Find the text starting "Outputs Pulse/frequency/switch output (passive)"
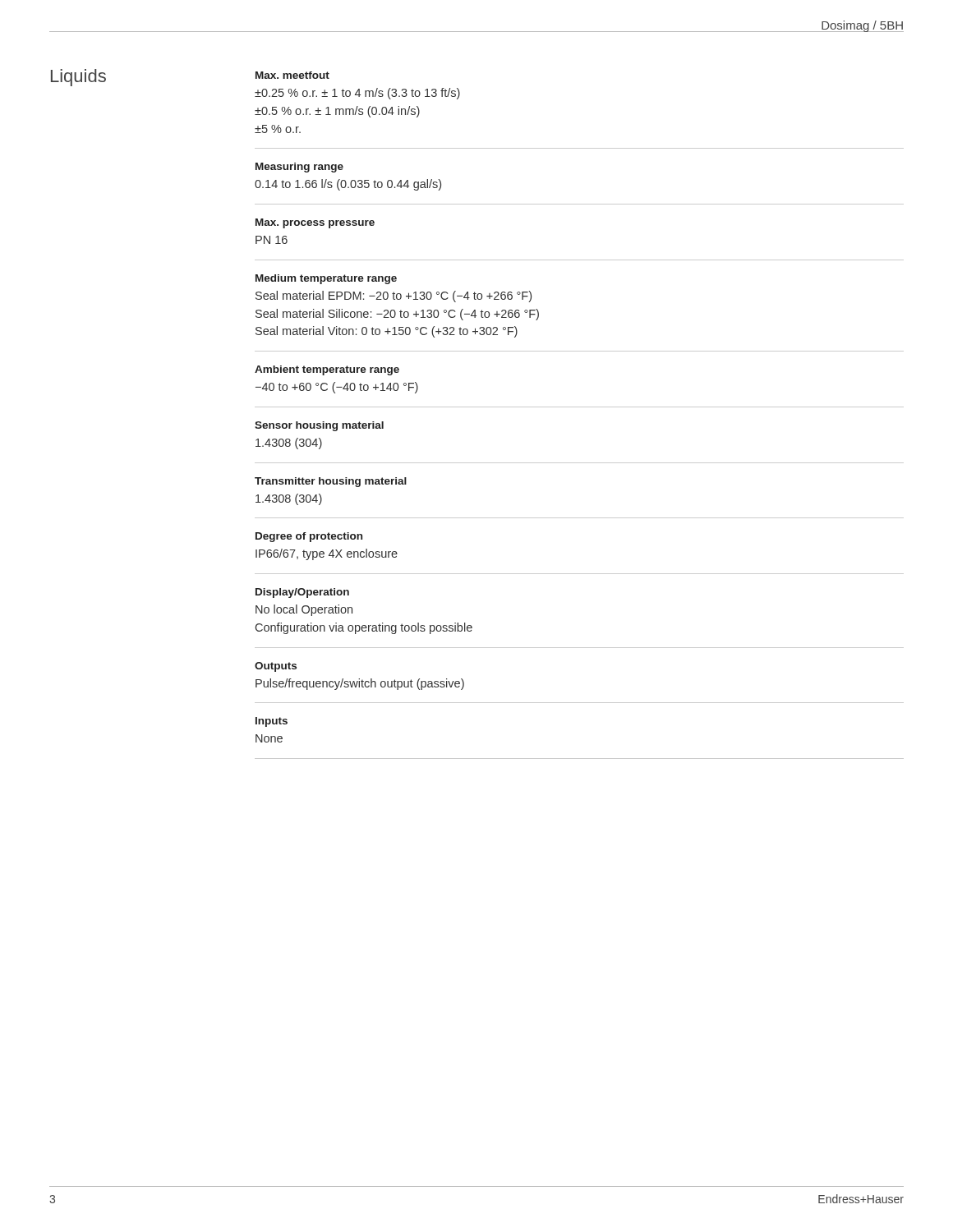 tap(276, 667)
